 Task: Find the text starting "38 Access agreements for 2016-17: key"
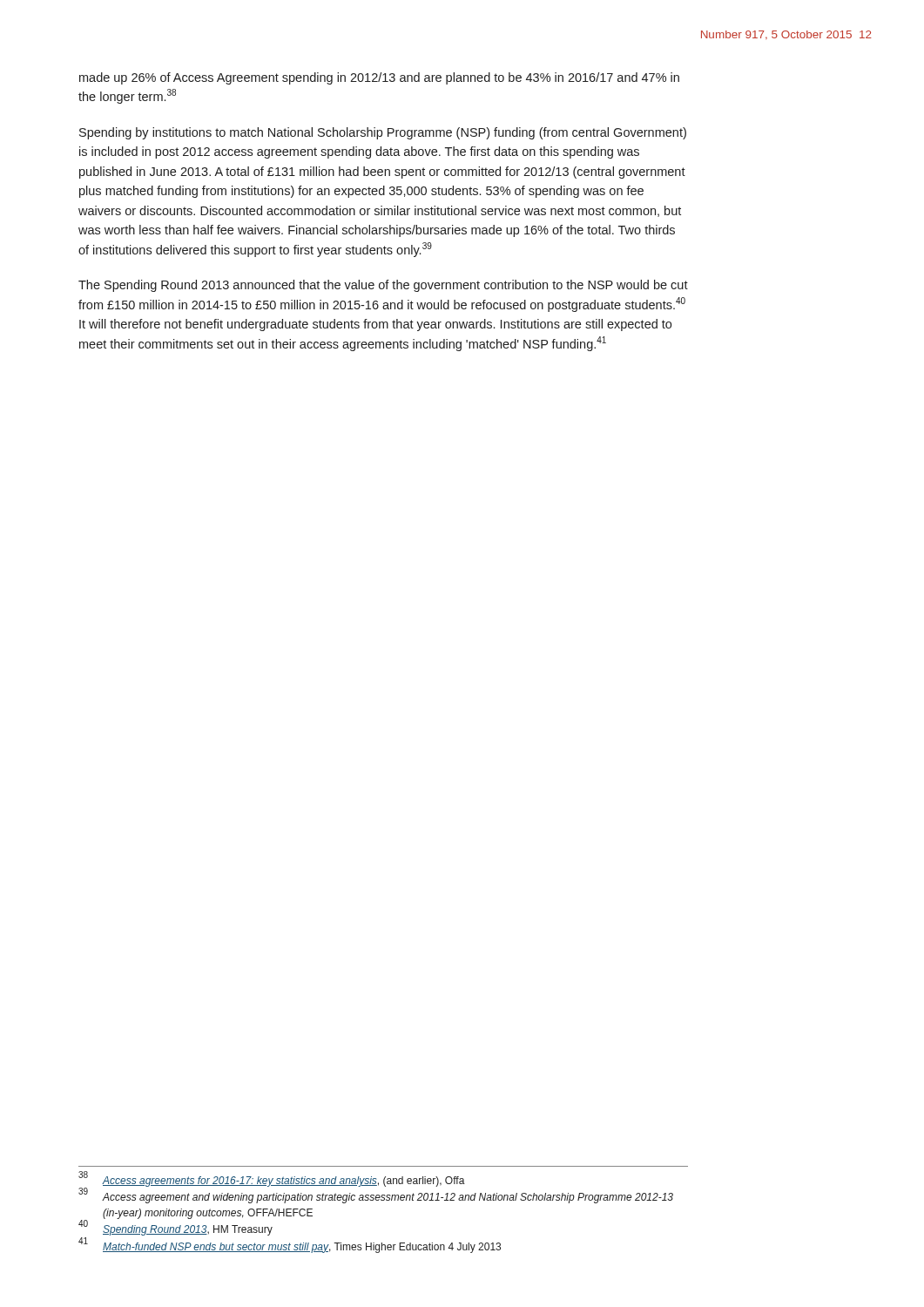(x=271, y=1181)
